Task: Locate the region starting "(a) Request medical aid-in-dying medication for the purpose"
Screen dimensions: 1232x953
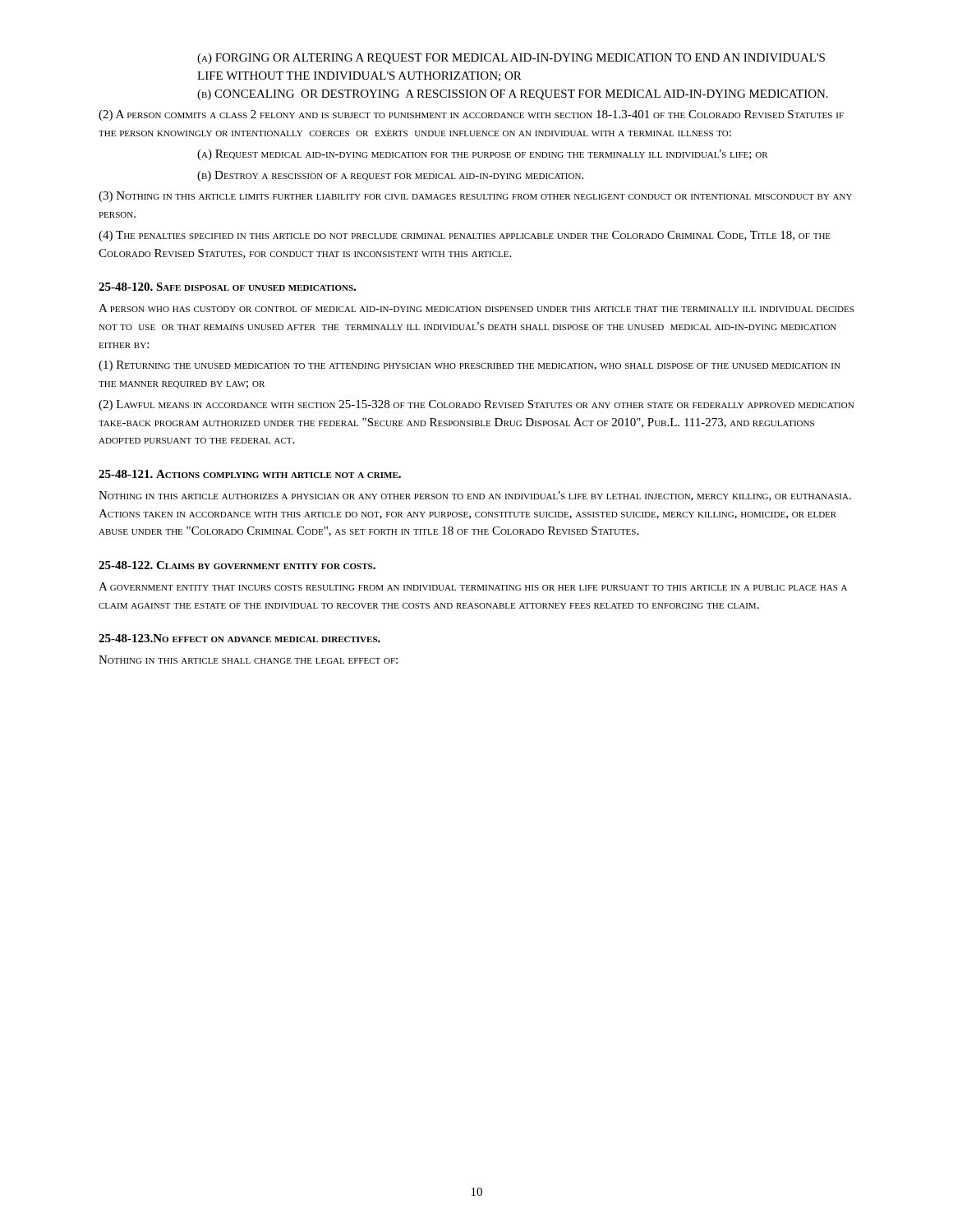Action: click(482, 153)
